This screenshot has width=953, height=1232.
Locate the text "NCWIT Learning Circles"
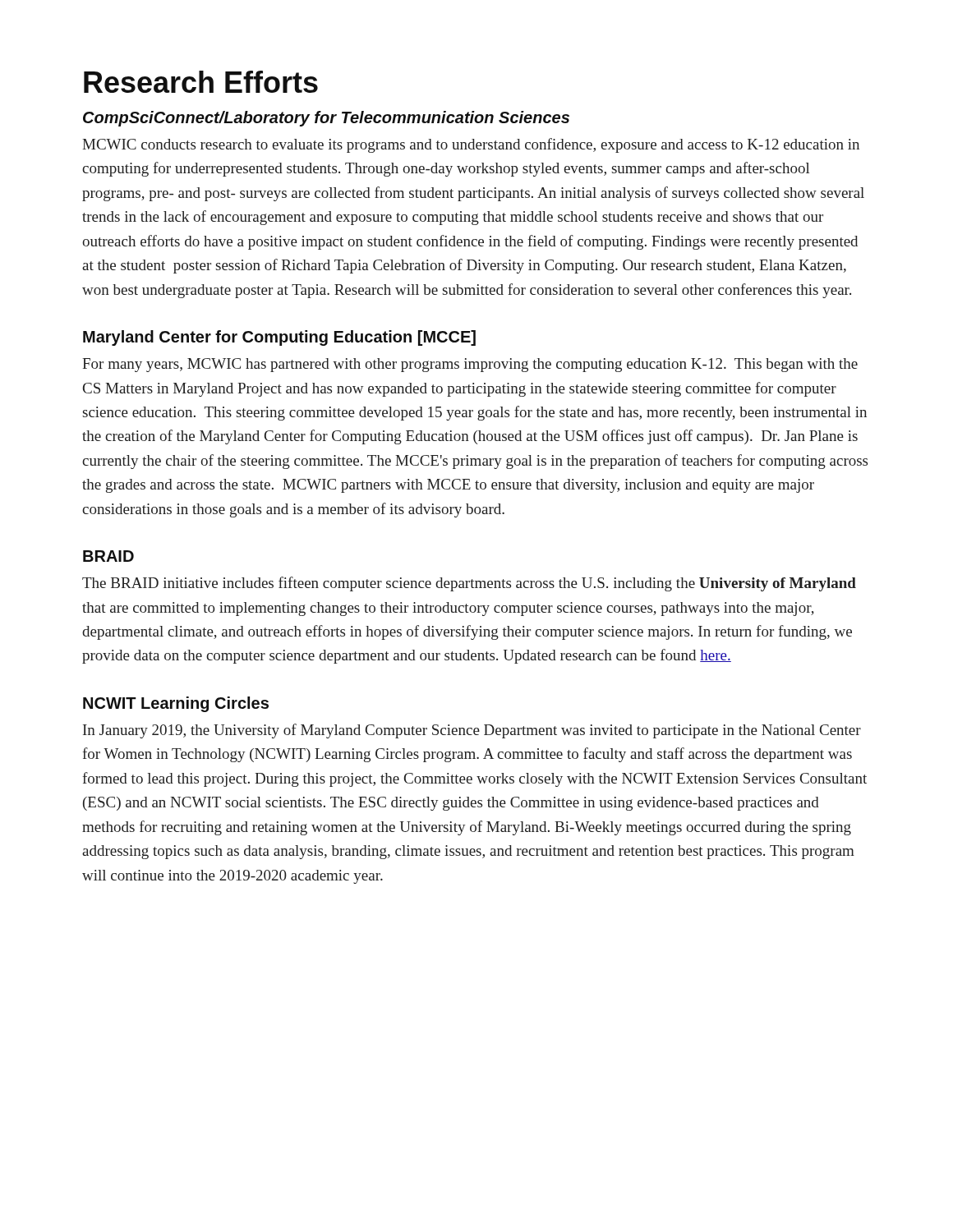[x=176, y=703]
